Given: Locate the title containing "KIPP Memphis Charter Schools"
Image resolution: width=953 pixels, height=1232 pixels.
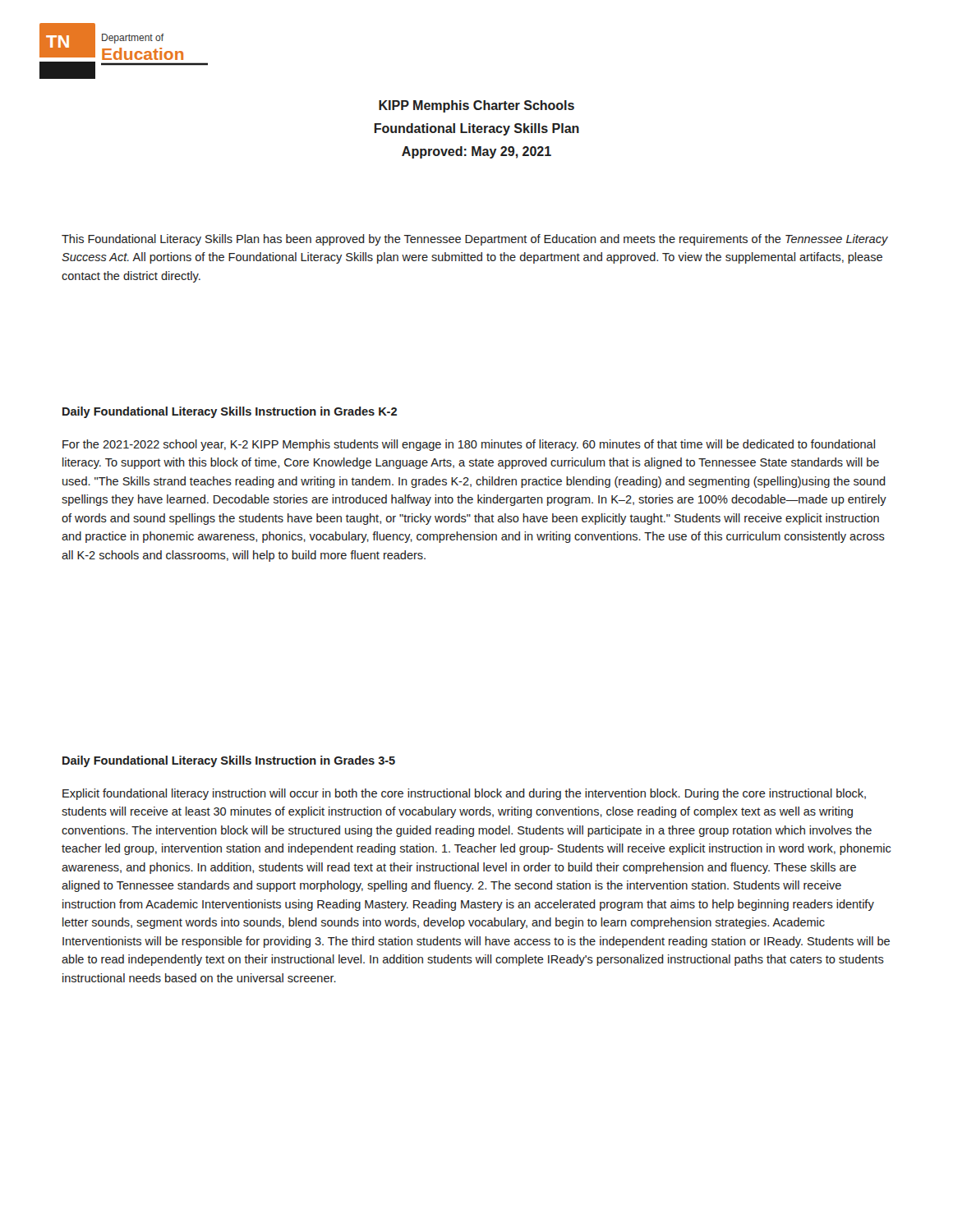Looking at the screenshot, I should (x=476, y=106).
